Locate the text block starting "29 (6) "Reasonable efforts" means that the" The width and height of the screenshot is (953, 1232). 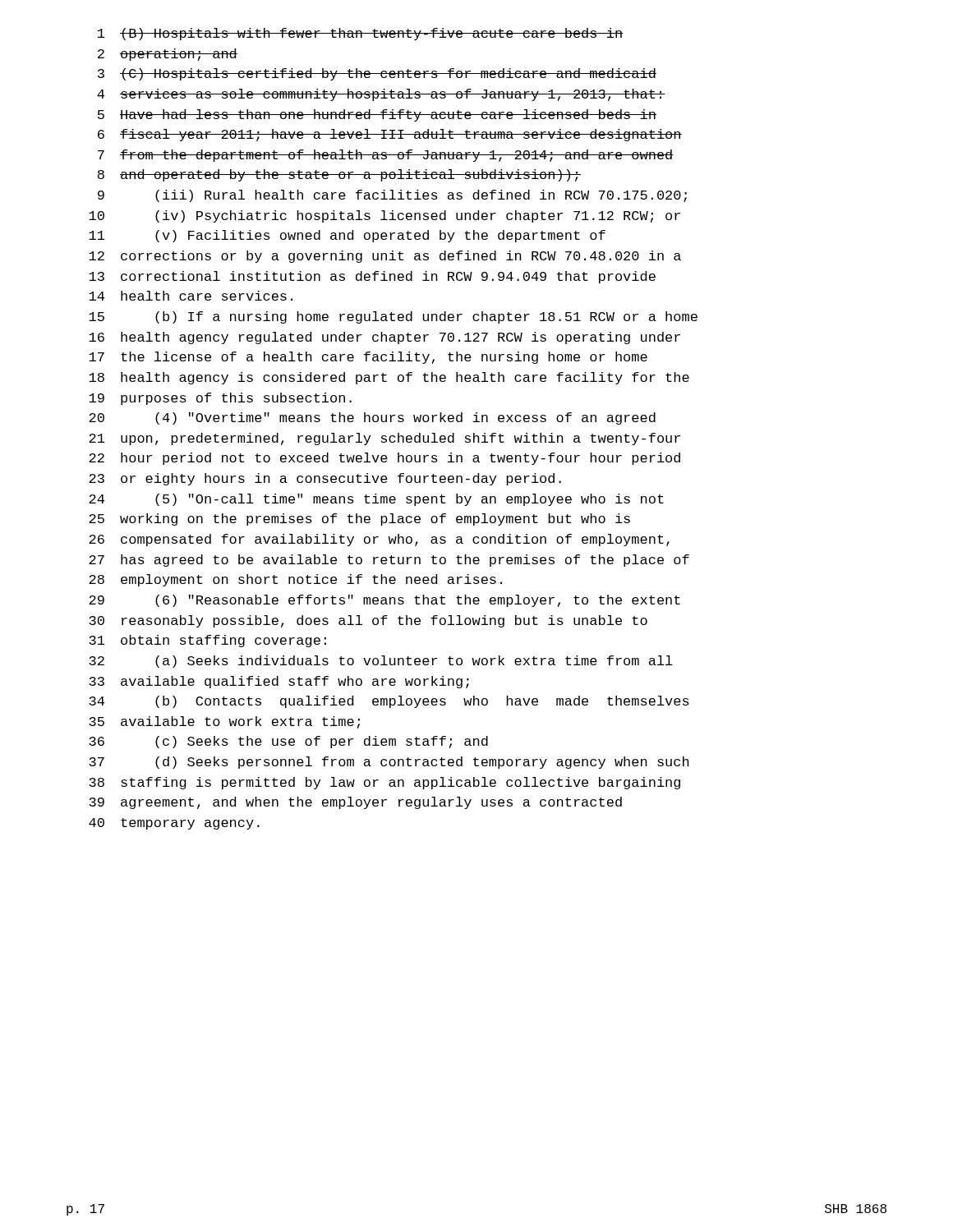[x=476, y=601]
